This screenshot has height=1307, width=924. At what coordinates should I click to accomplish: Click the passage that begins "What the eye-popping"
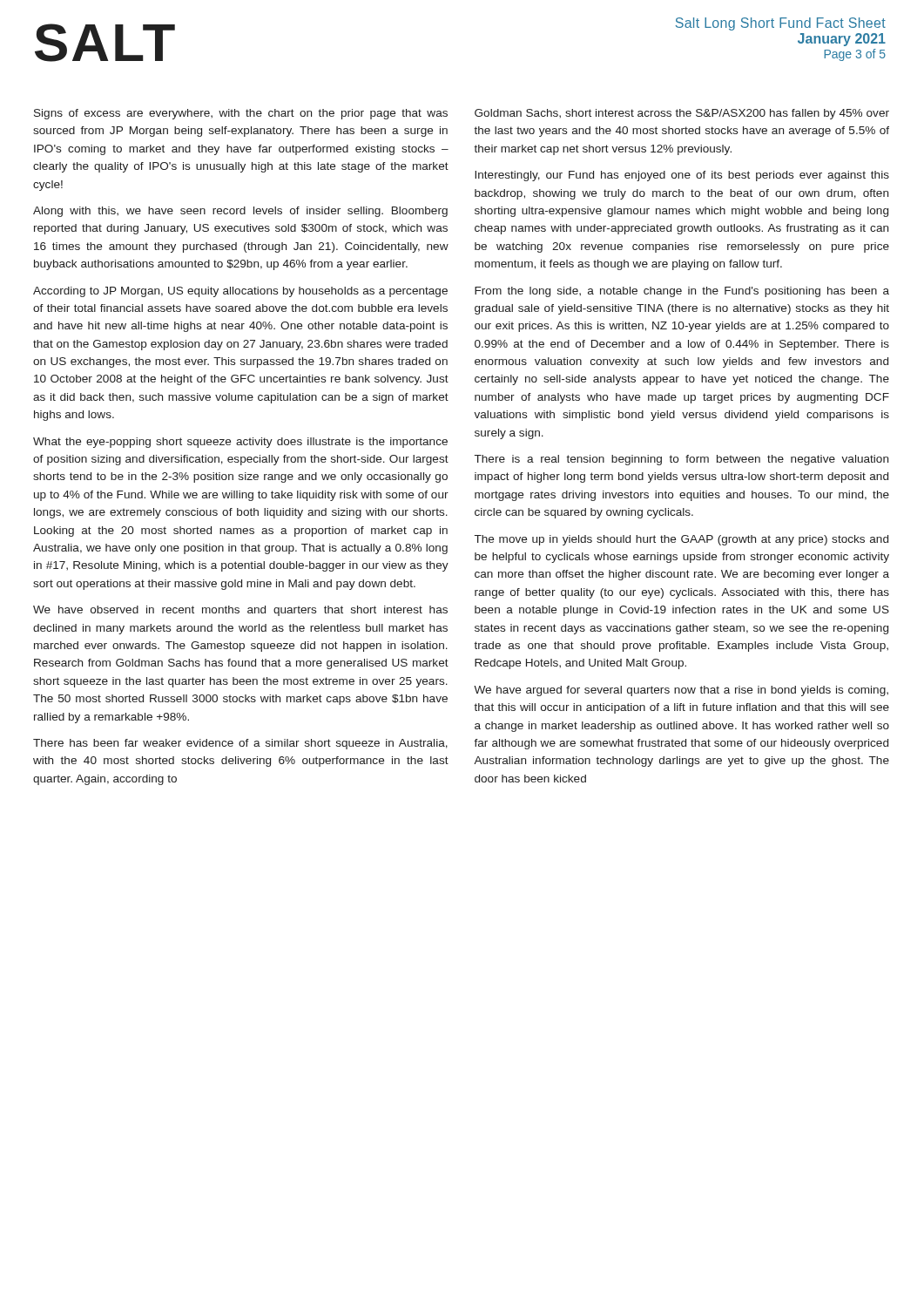coord(241,512)
